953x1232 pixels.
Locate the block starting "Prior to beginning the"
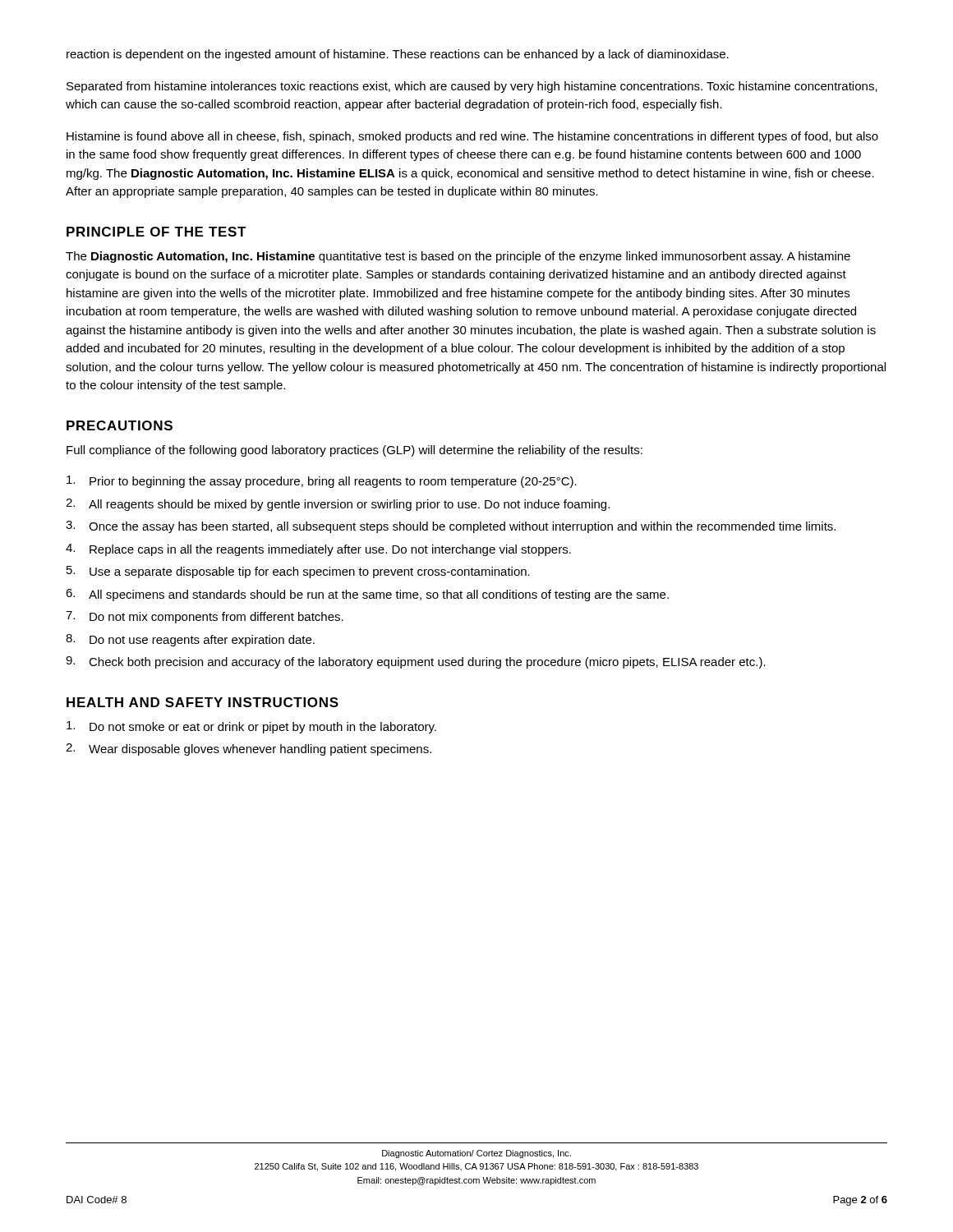tap(476, 481)
